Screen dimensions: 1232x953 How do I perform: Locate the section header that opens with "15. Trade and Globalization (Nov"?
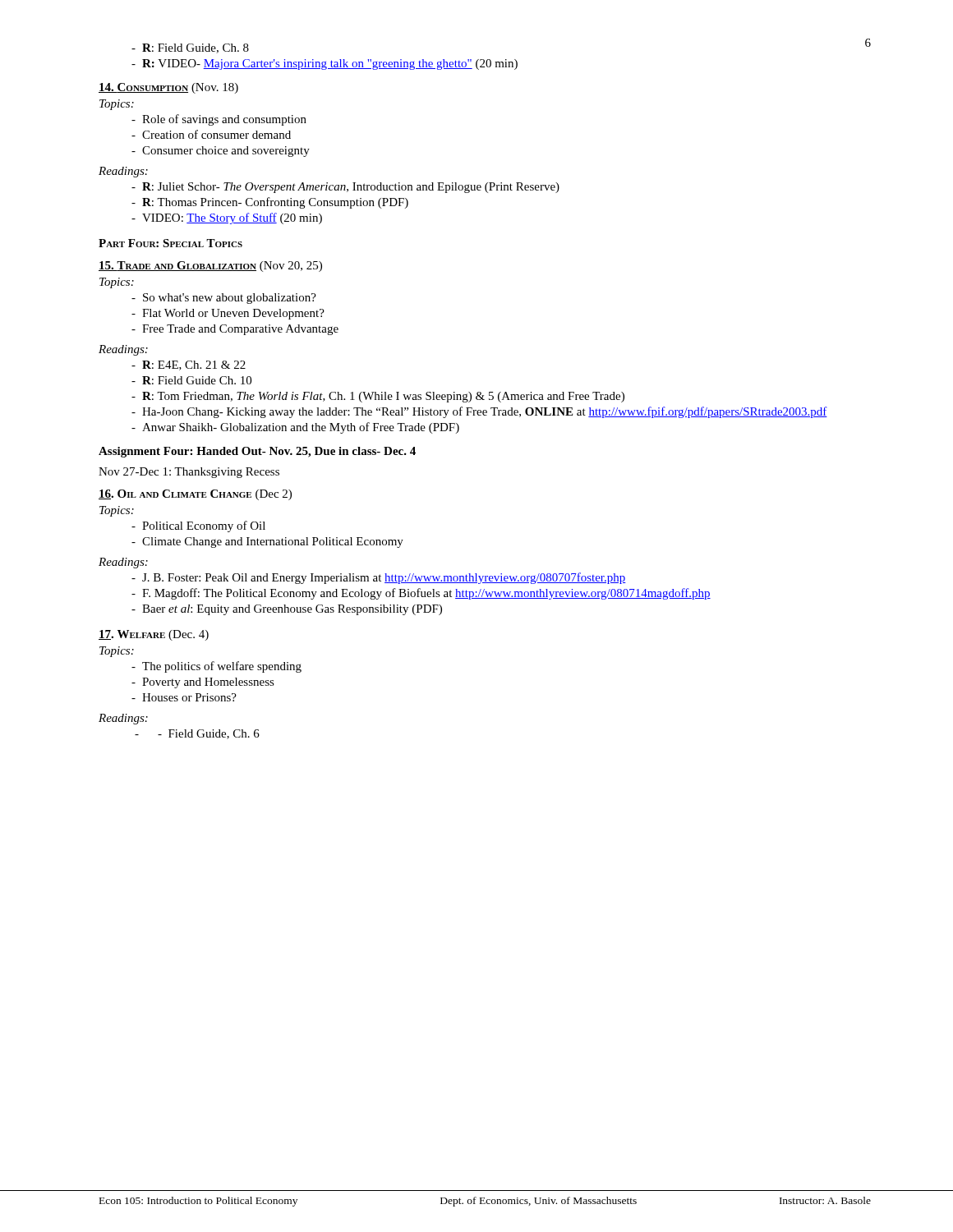point(211,265)
